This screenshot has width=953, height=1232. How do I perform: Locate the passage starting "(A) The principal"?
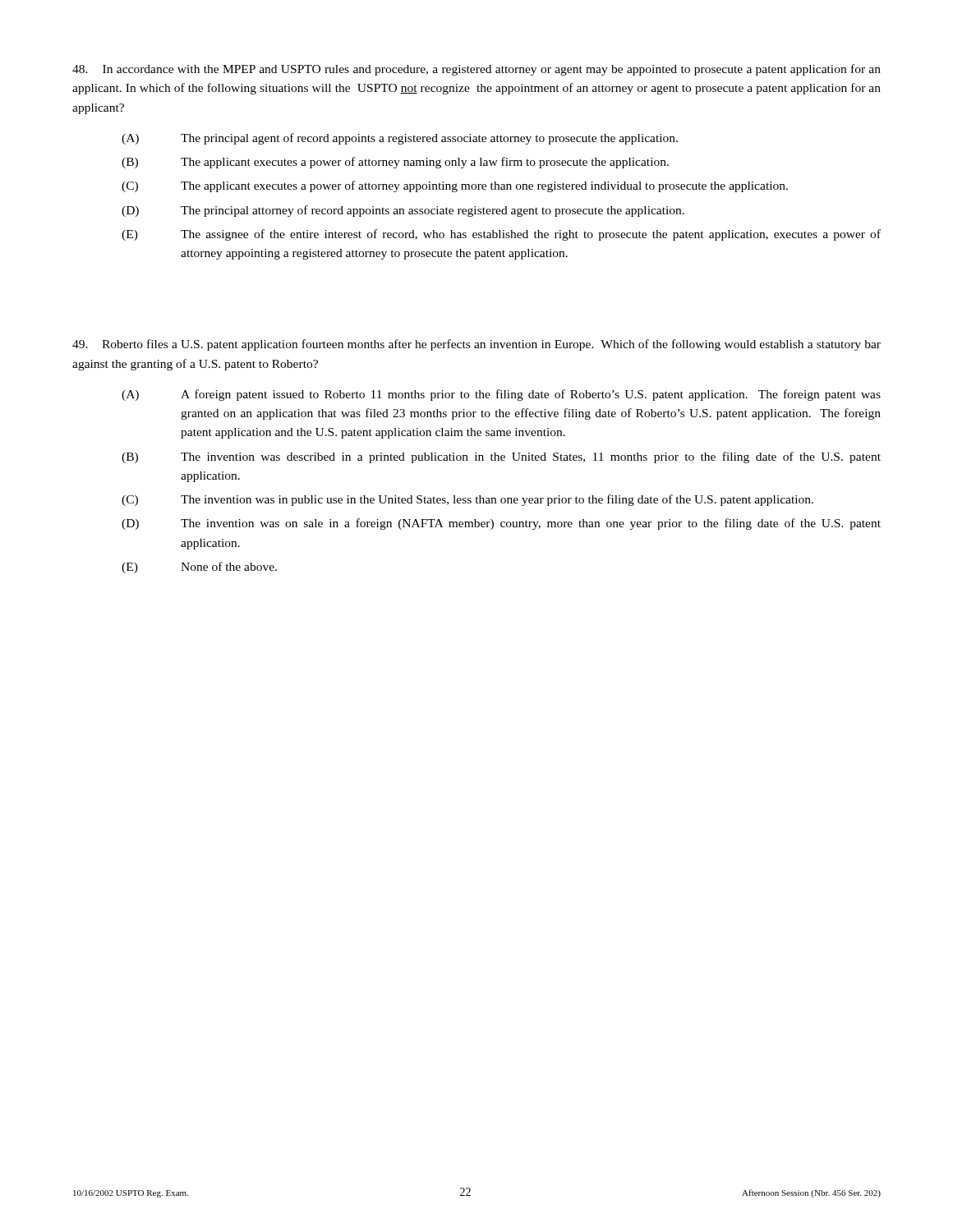(476, 137)
